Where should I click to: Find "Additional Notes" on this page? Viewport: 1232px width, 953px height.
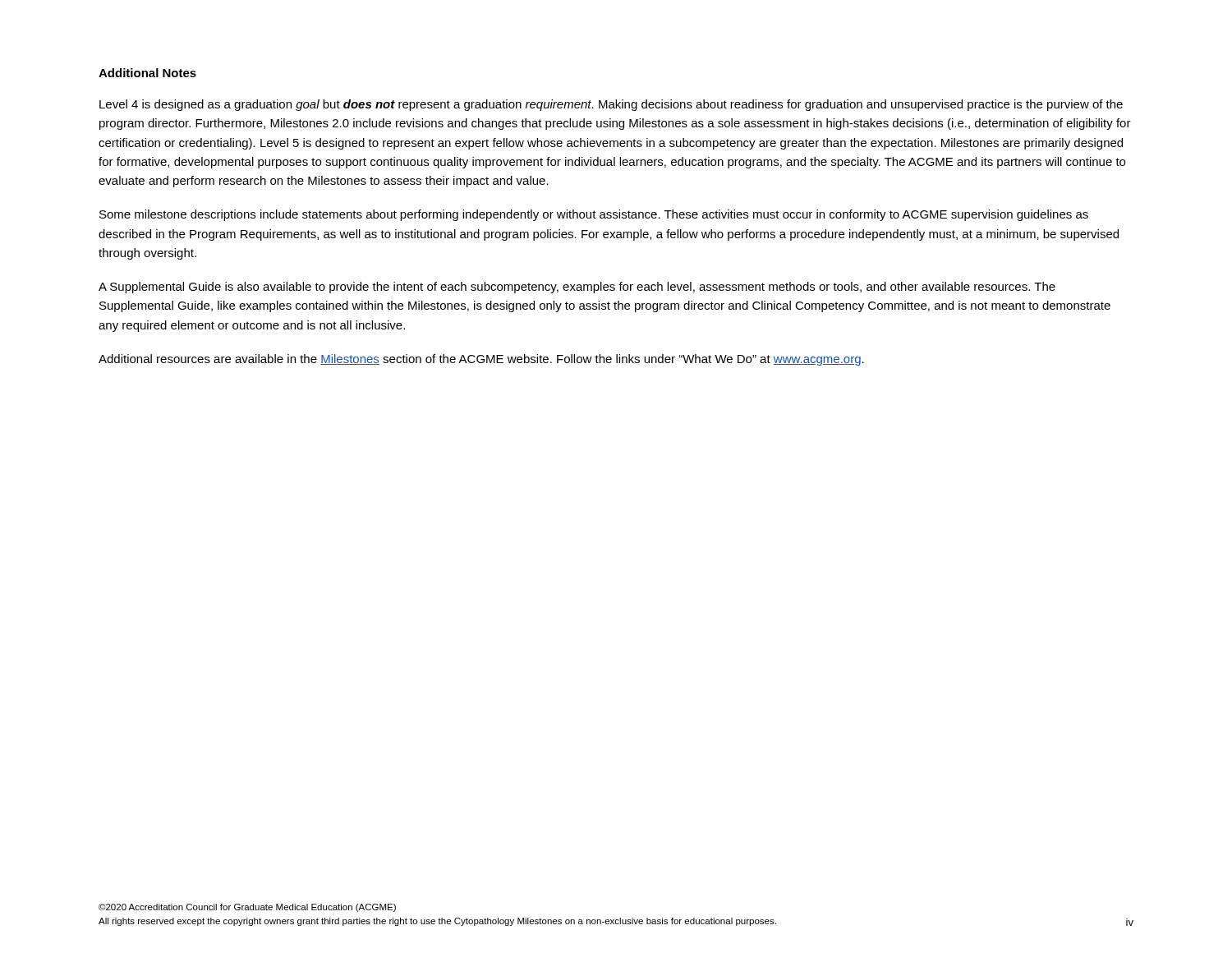click(x=147, y=73)
